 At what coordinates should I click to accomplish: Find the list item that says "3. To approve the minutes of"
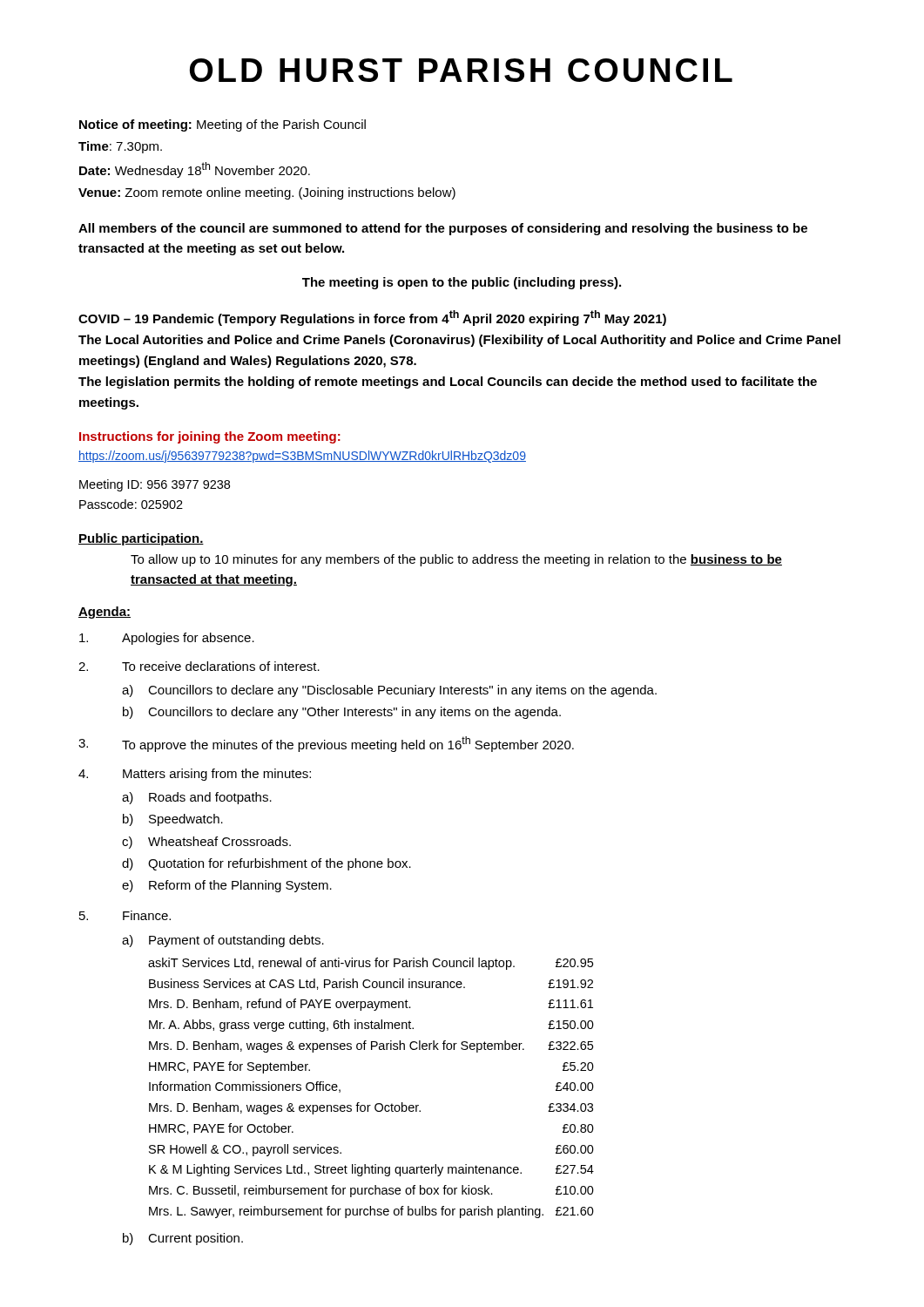tap(462, 743)
